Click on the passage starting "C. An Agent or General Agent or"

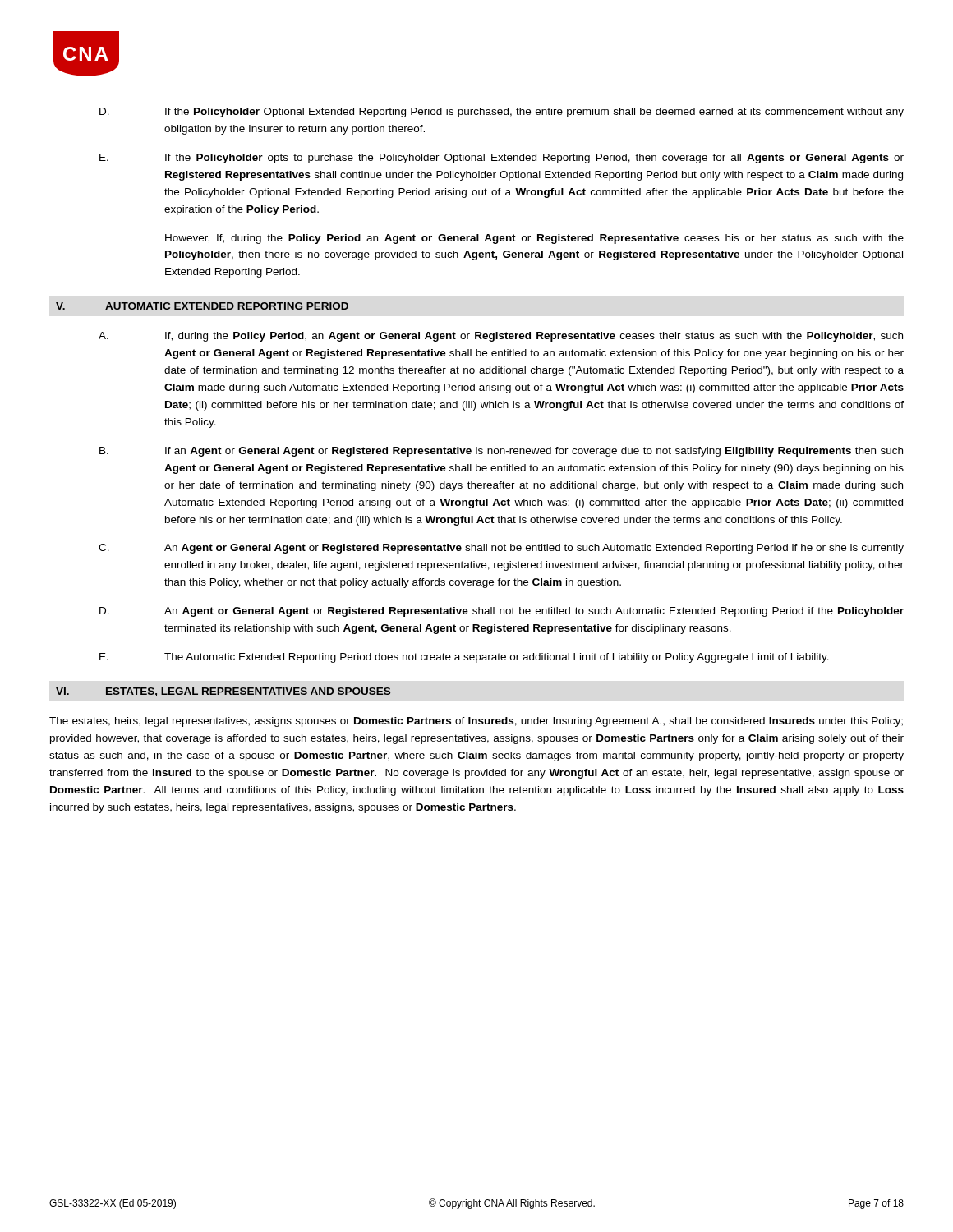pos(476,566)
